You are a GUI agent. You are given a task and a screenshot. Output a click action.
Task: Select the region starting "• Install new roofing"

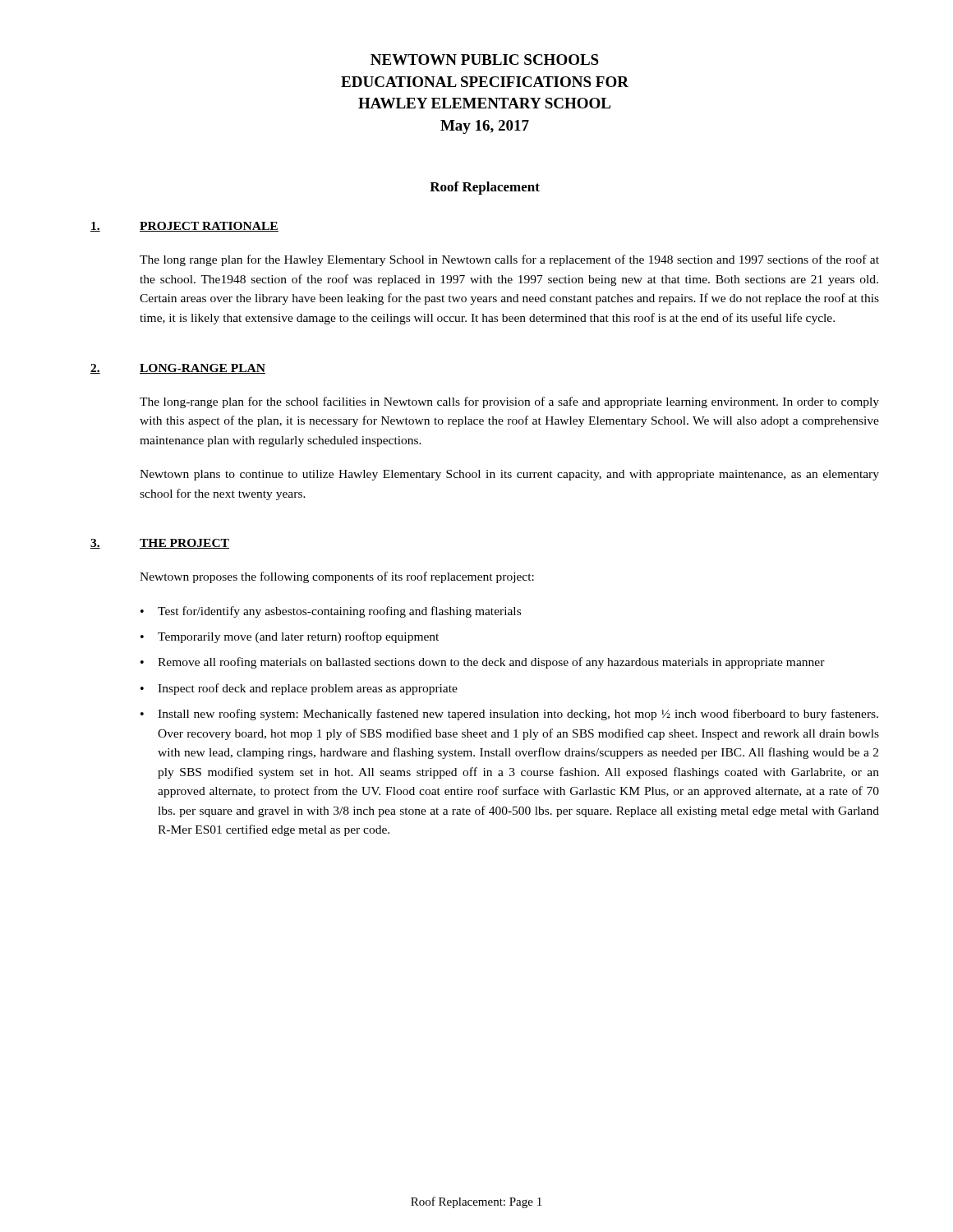(509, 772)
